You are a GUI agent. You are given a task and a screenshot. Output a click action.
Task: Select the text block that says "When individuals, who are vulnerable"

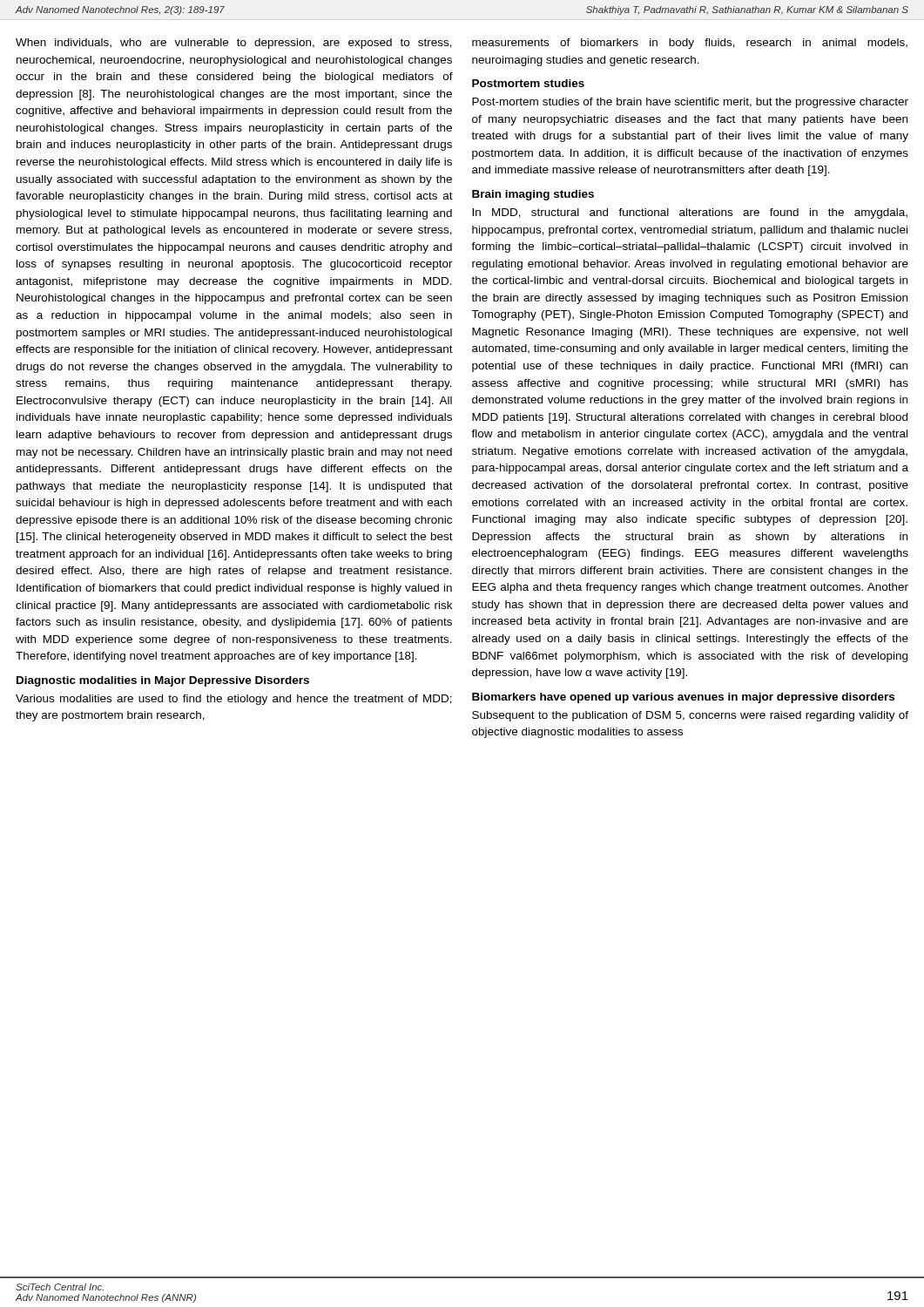(234, 349)
